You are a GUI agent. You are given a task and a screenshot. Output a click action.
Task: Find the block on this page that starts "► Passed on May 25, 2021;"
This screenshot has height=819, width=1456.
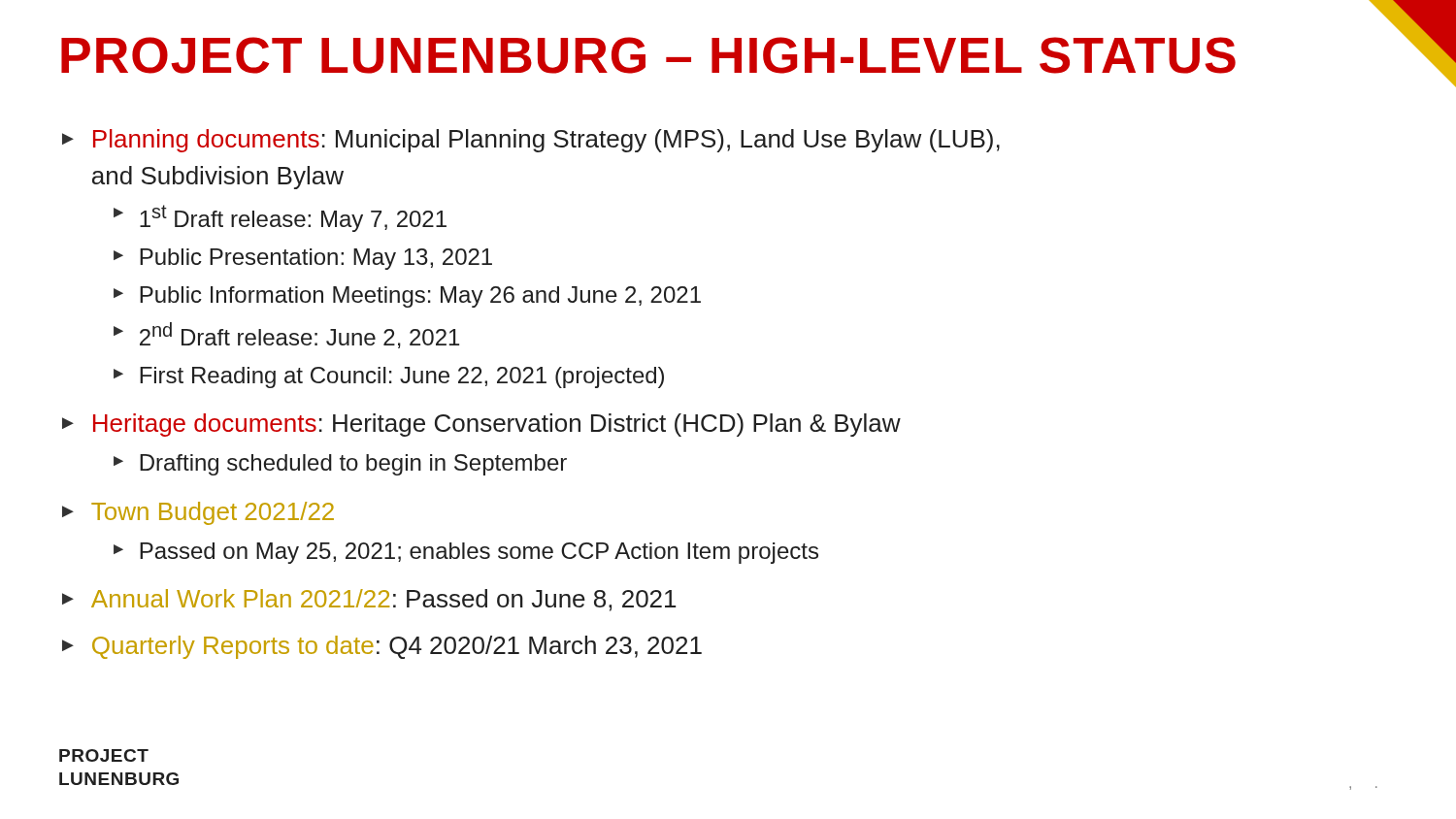pos(465,551)
